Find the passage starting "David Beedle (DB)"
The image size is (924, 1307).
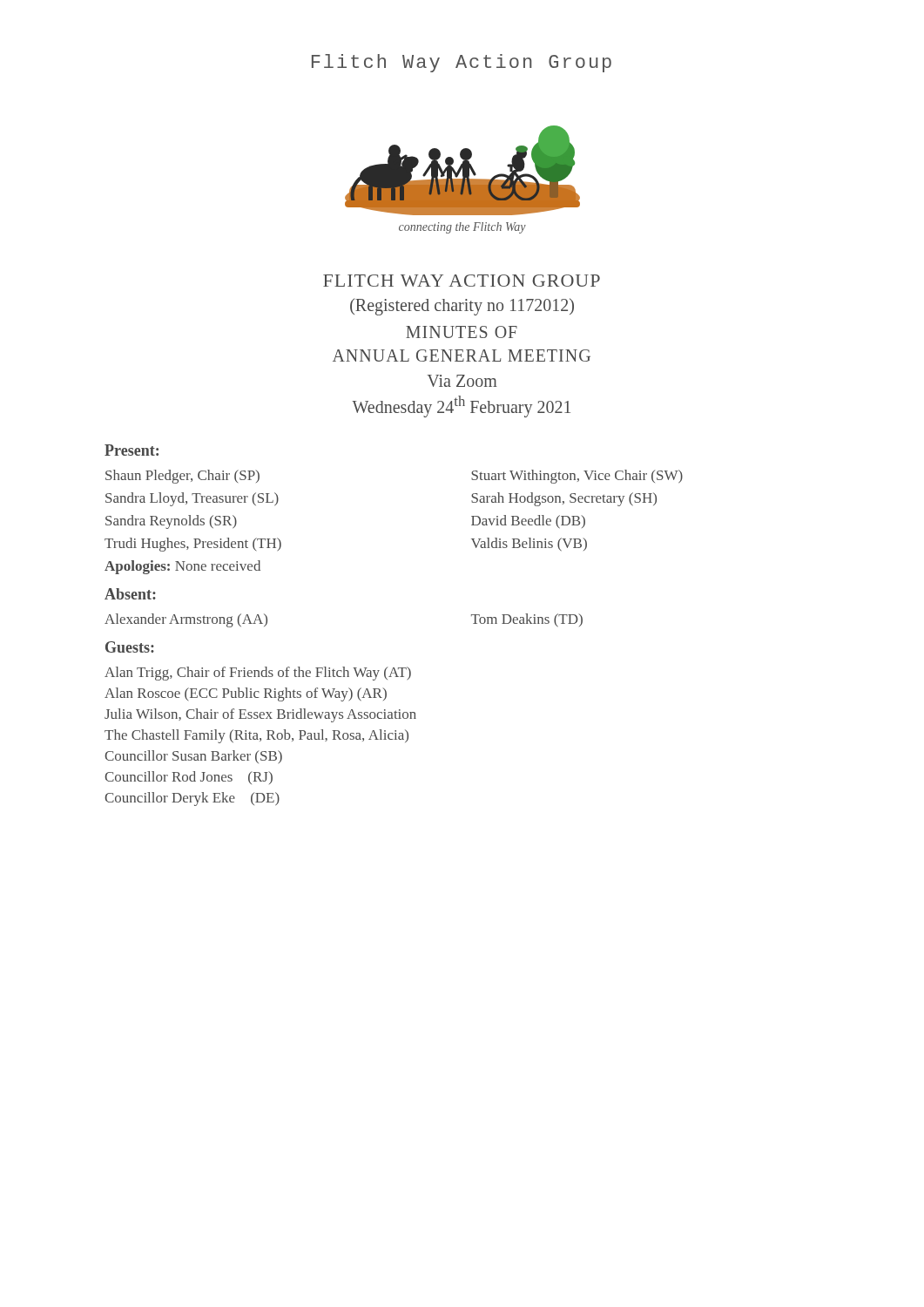tap(528, 520)
